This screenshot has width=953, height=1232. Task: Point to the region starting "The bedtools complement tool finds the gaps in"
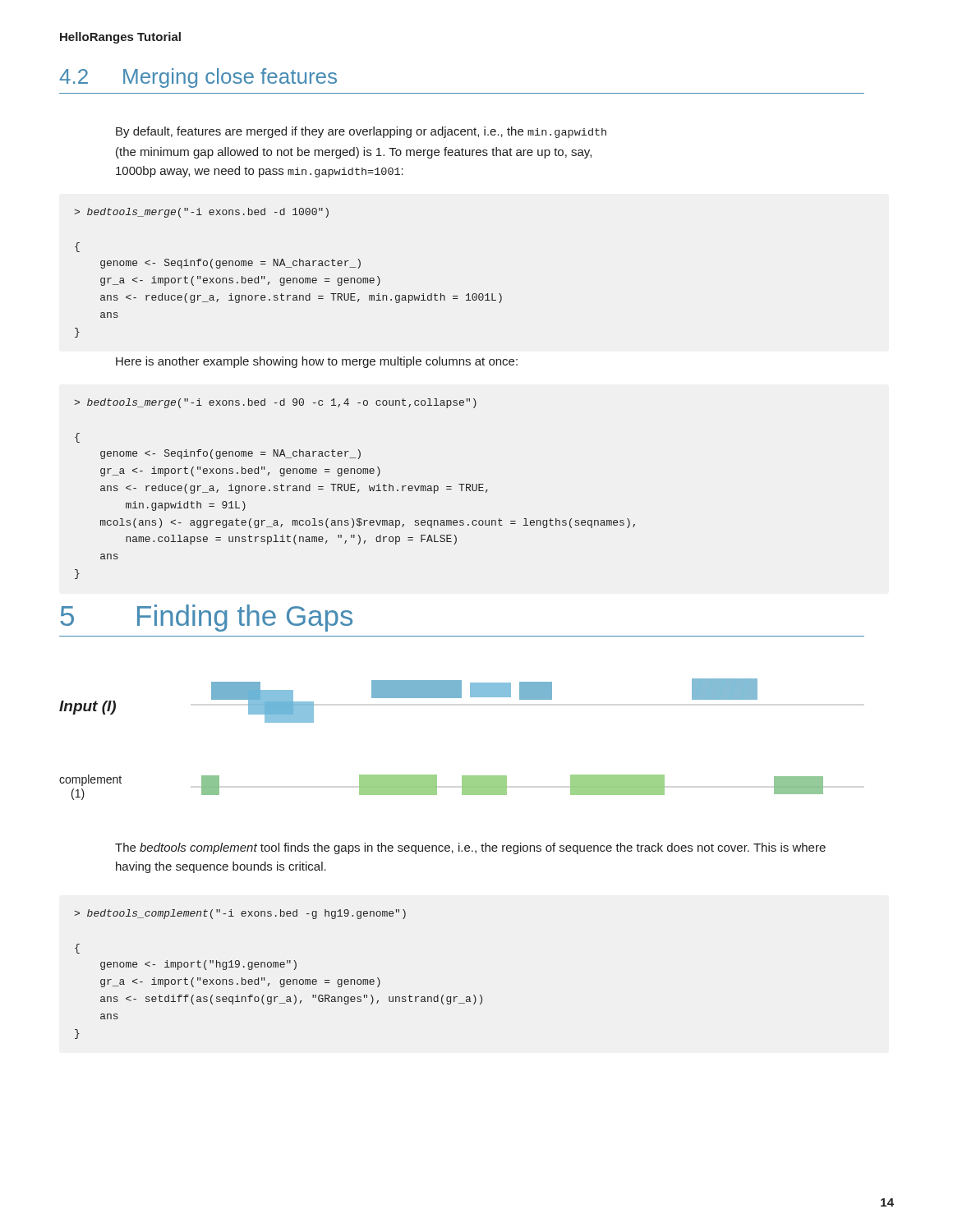[470, 857]
